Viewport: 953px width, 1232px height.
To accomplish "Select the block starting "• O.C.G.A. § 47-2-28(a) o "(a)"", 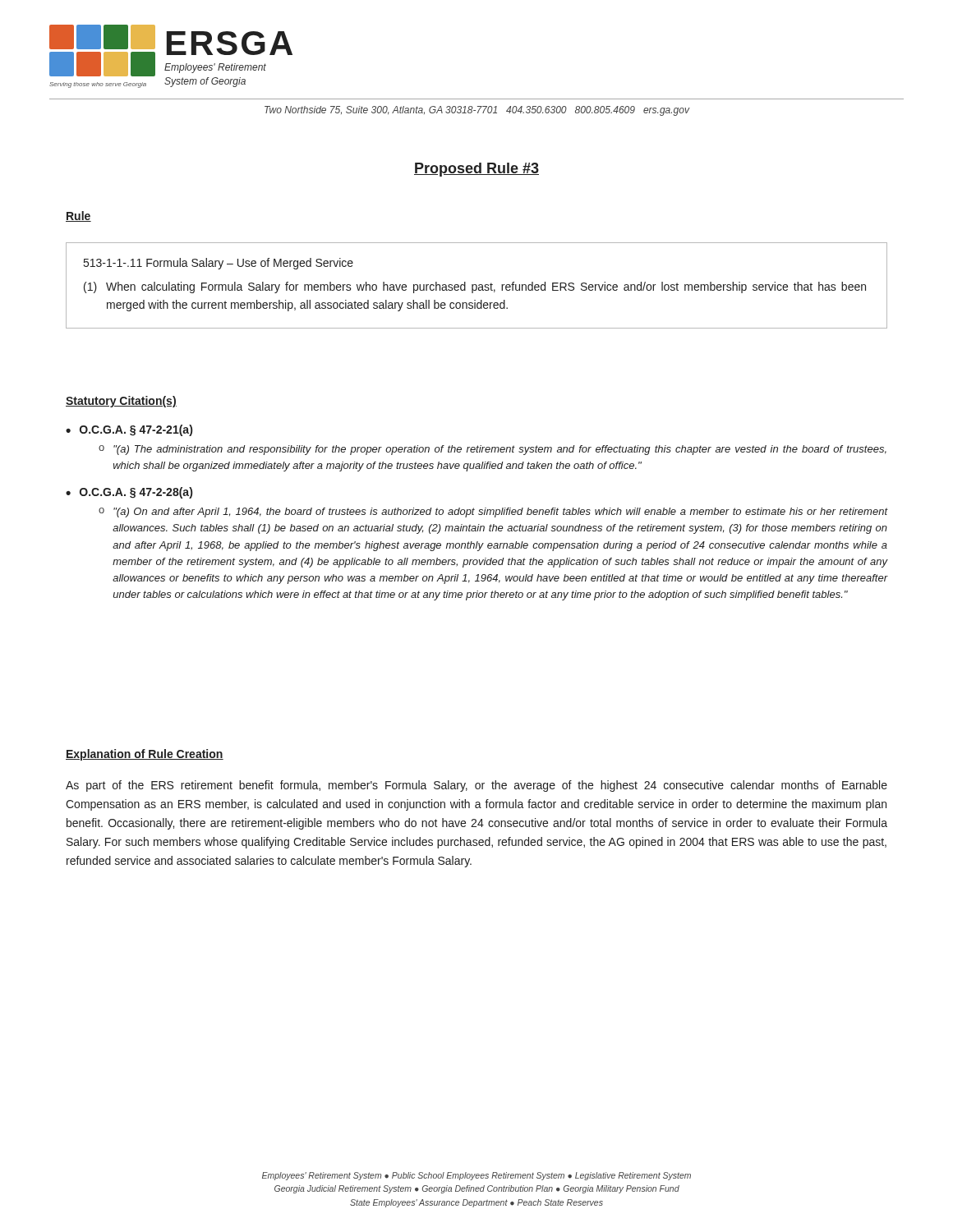I will click(476, 544).
